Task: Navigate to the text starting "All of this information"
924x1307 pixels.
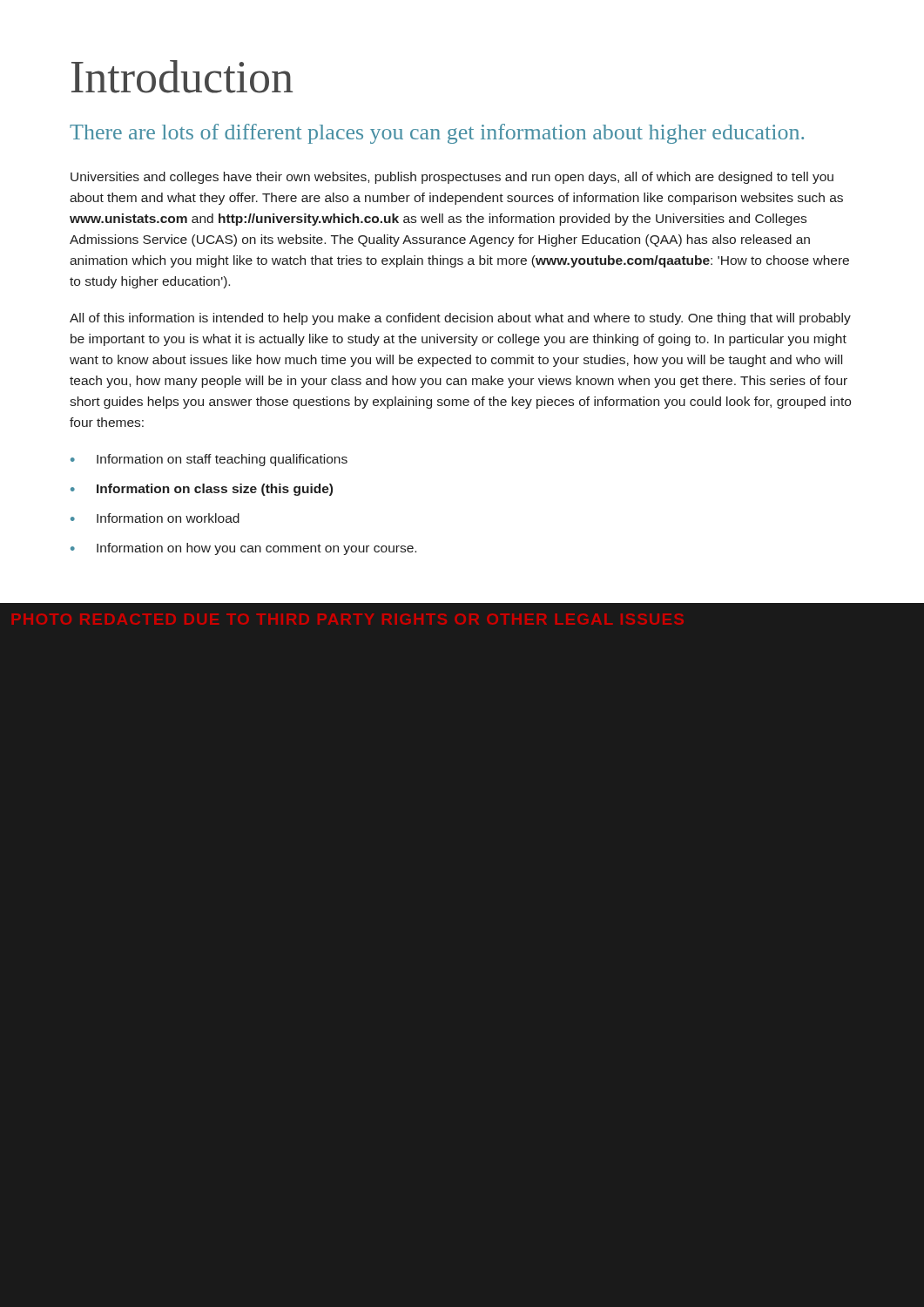Action: coord(461,370)
